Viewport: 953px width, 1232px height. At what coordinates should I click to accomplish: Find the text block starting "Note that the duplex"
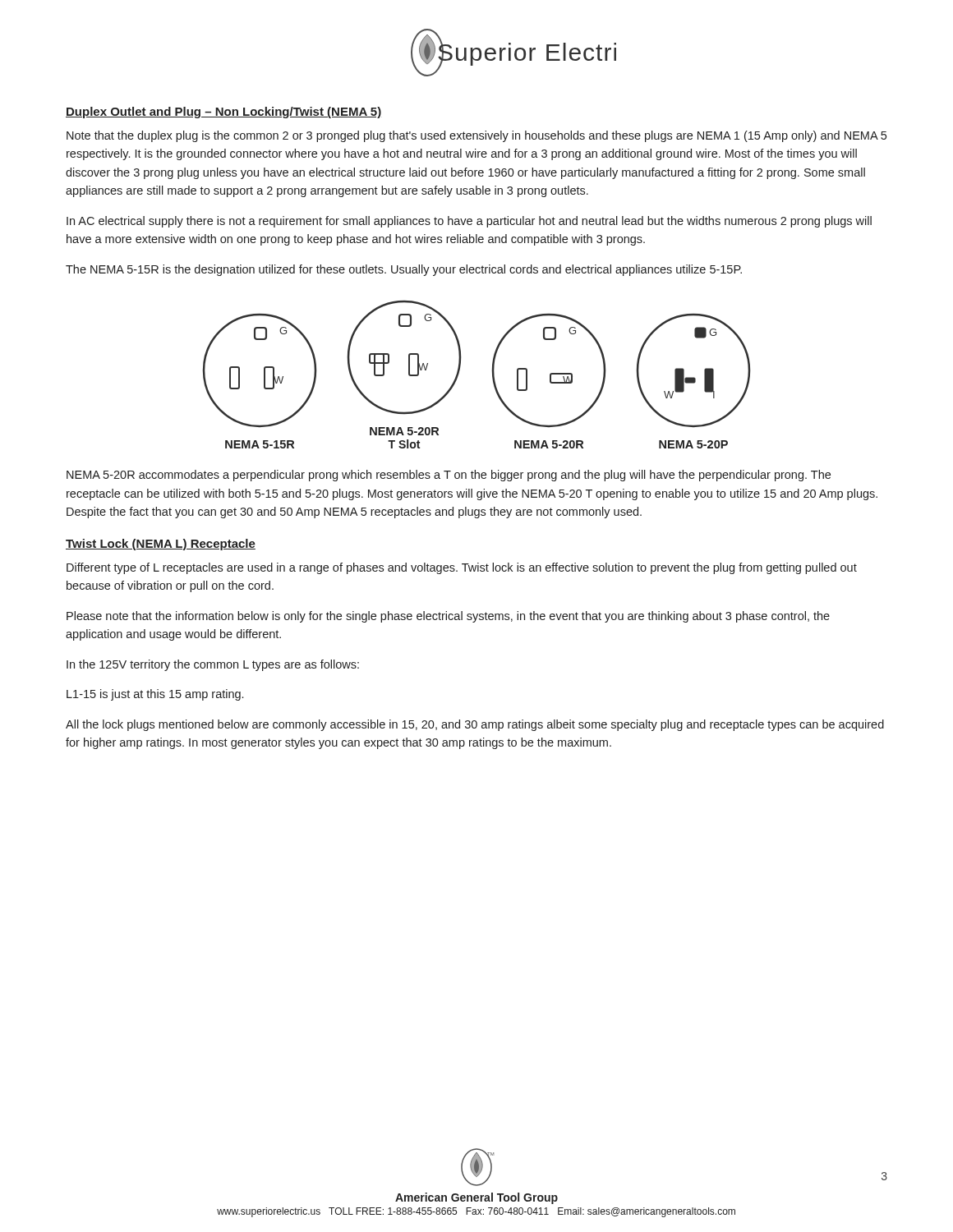(x=476, y=163)
